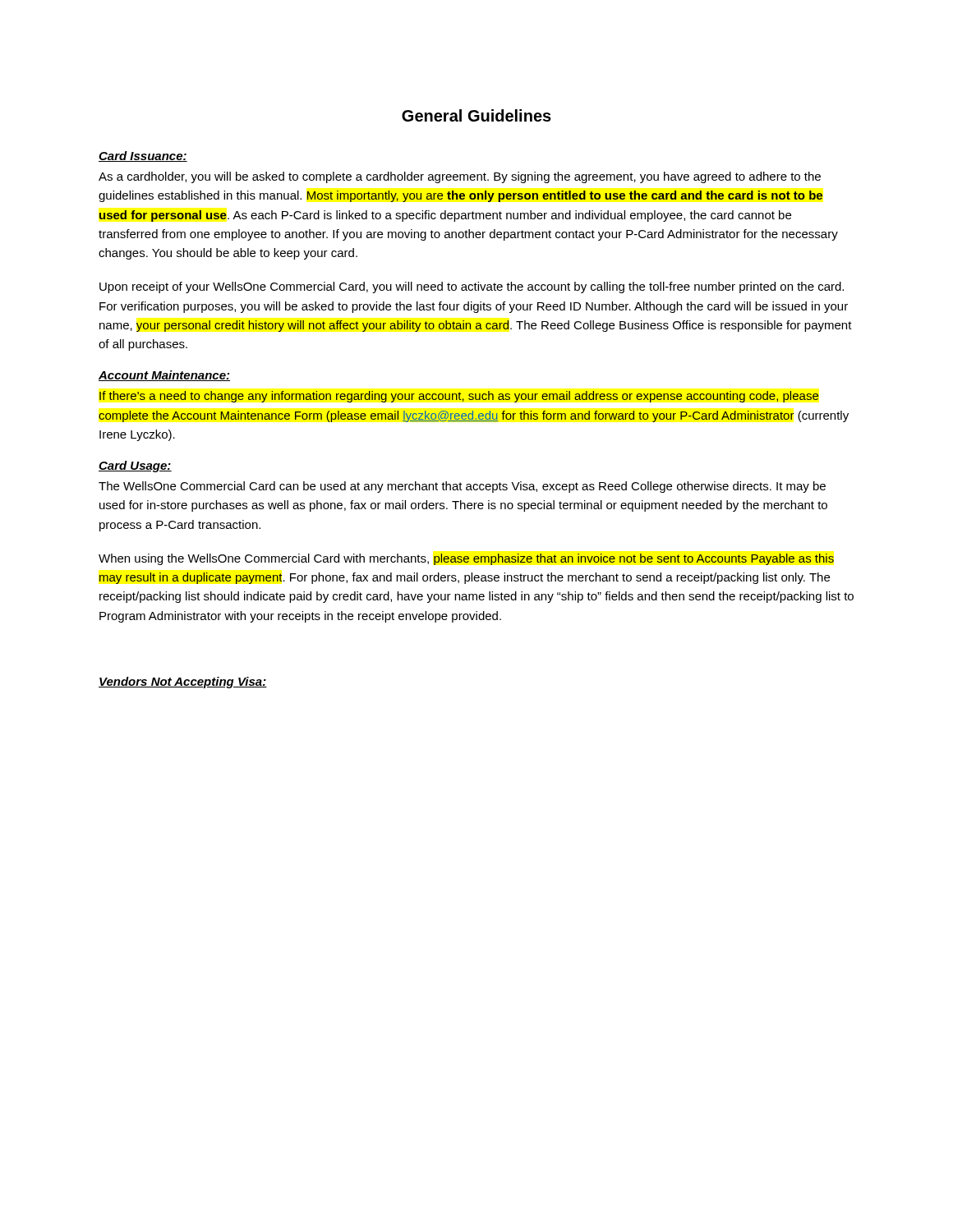Select the title
This screenshot has width=953, height=1232.
(476, 116)
